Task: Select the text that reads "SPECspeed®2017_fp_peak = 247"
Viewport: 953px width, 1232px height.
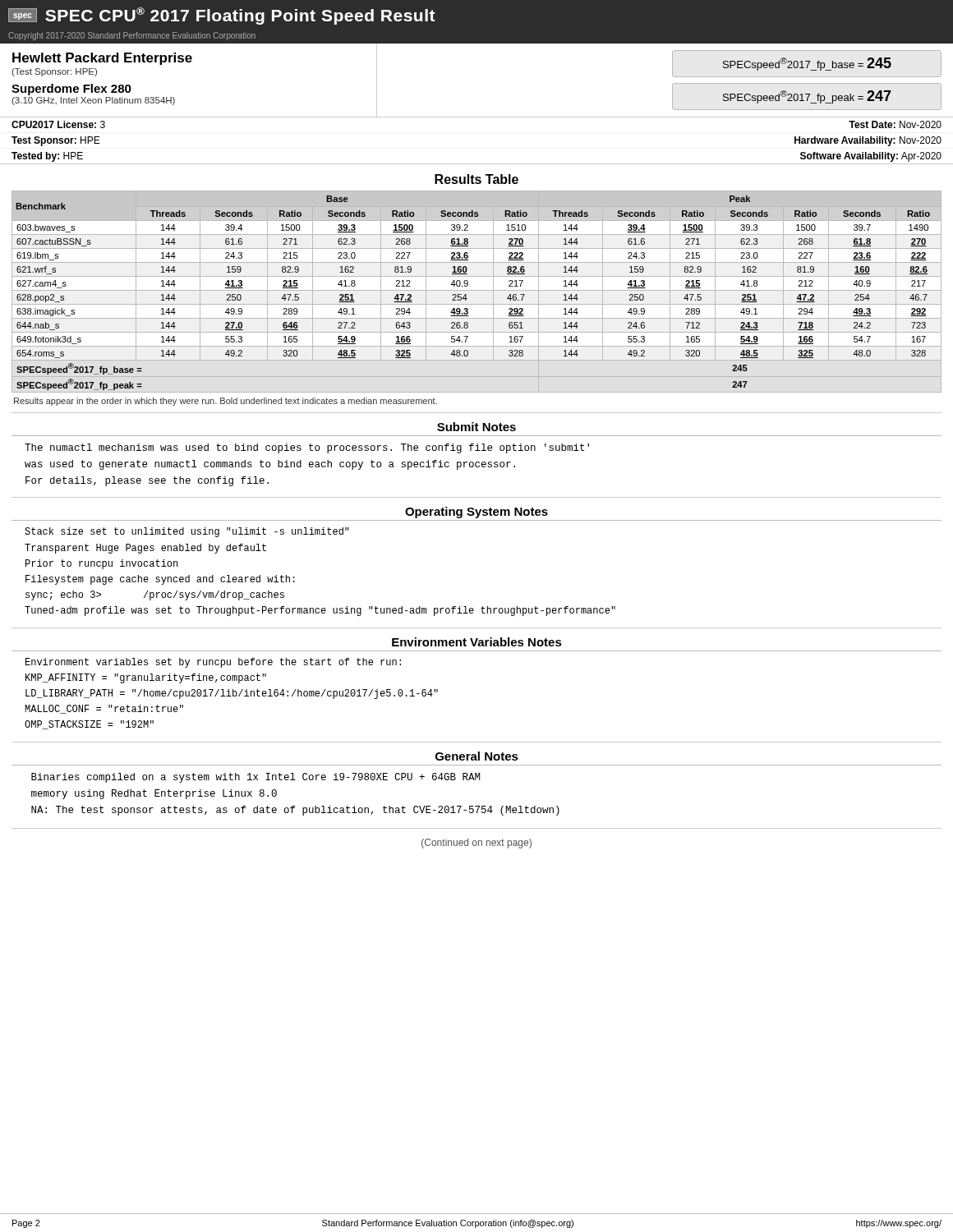Action: 807,96
